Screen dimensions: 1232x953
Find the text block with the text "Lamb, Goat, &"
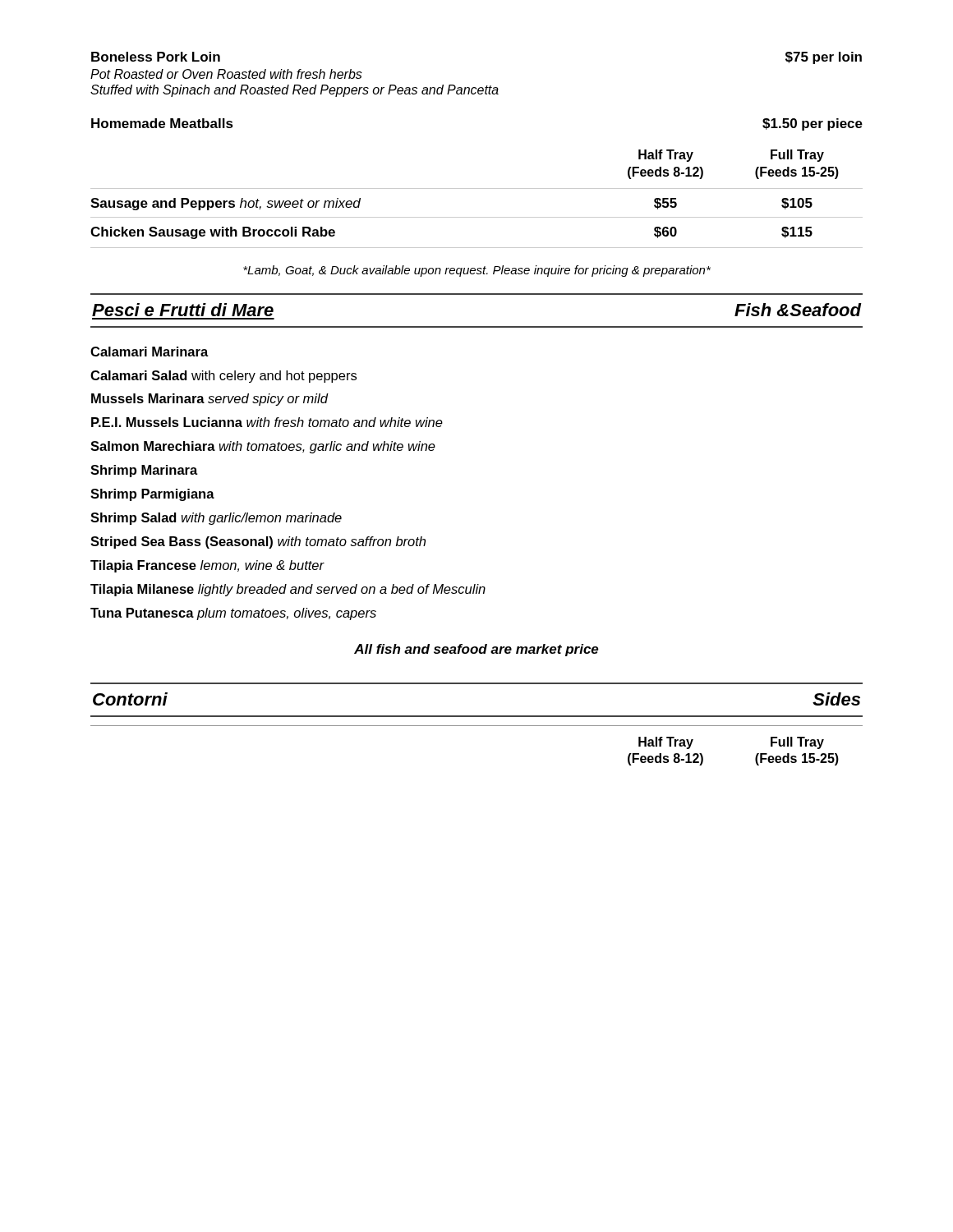tap(476, 270)
